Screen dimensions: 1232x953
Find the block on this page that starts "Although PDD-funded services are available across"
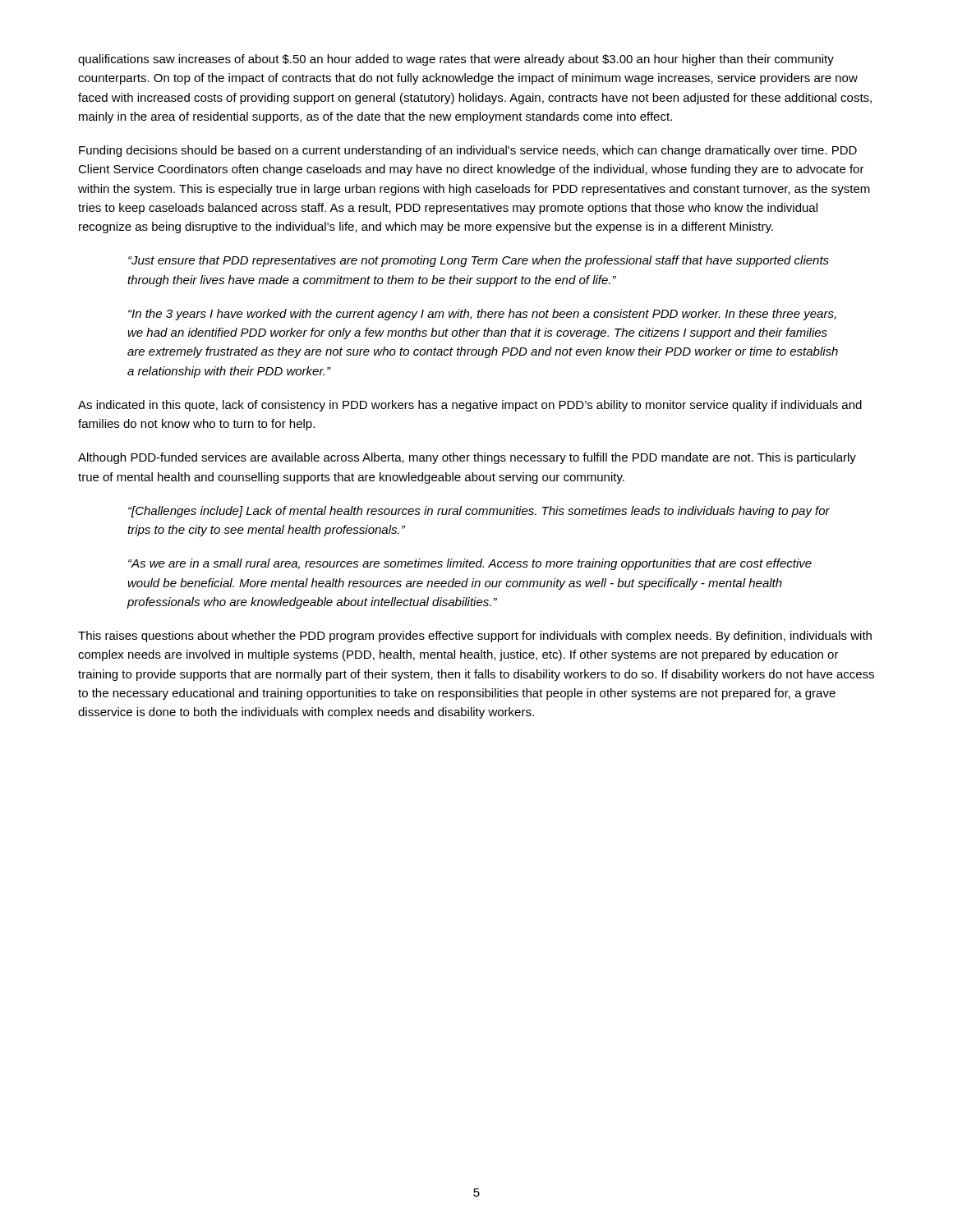pyautogui.click(x=467, y=467)
